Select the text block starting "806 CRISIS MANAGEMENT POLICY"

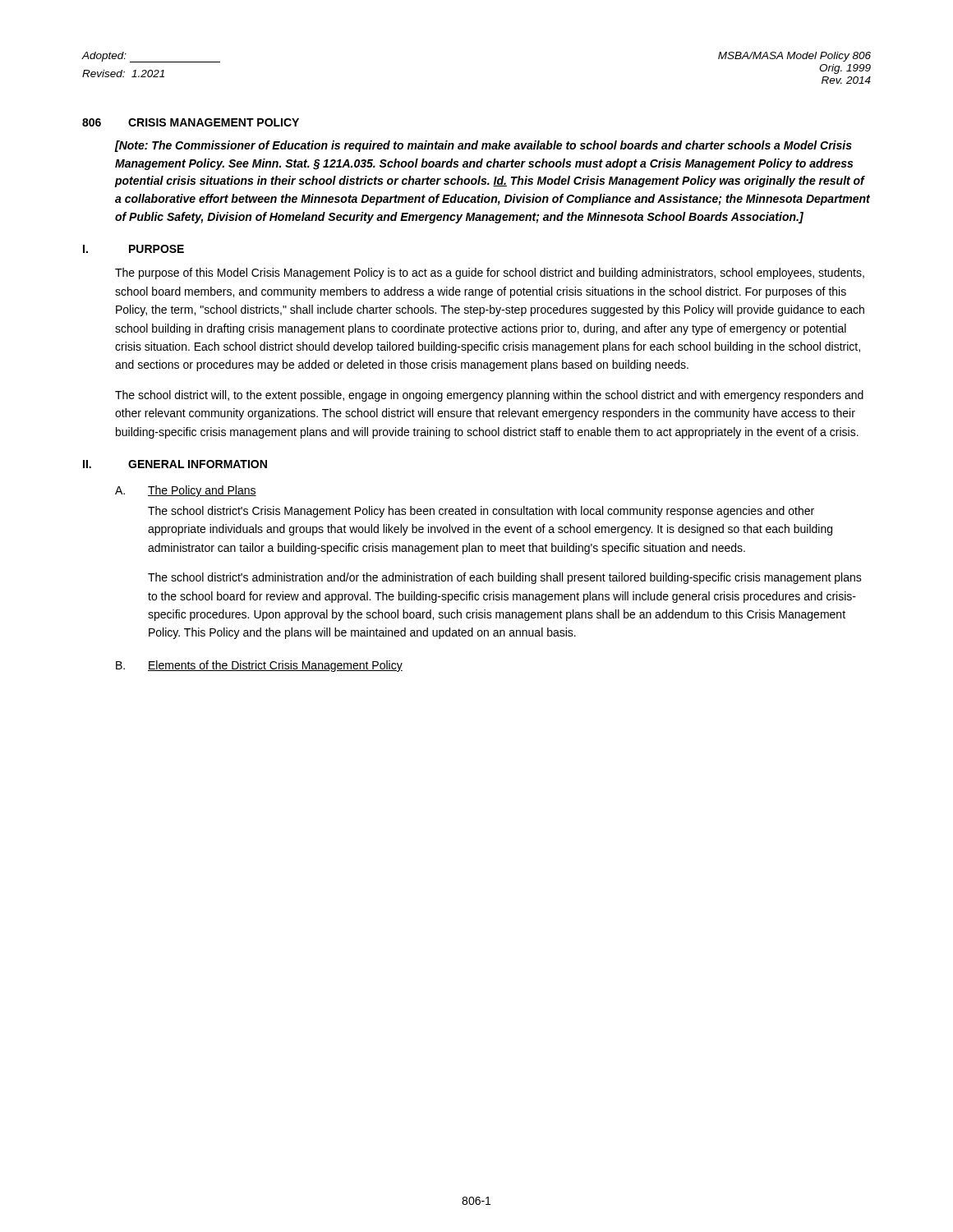point(191,122)
